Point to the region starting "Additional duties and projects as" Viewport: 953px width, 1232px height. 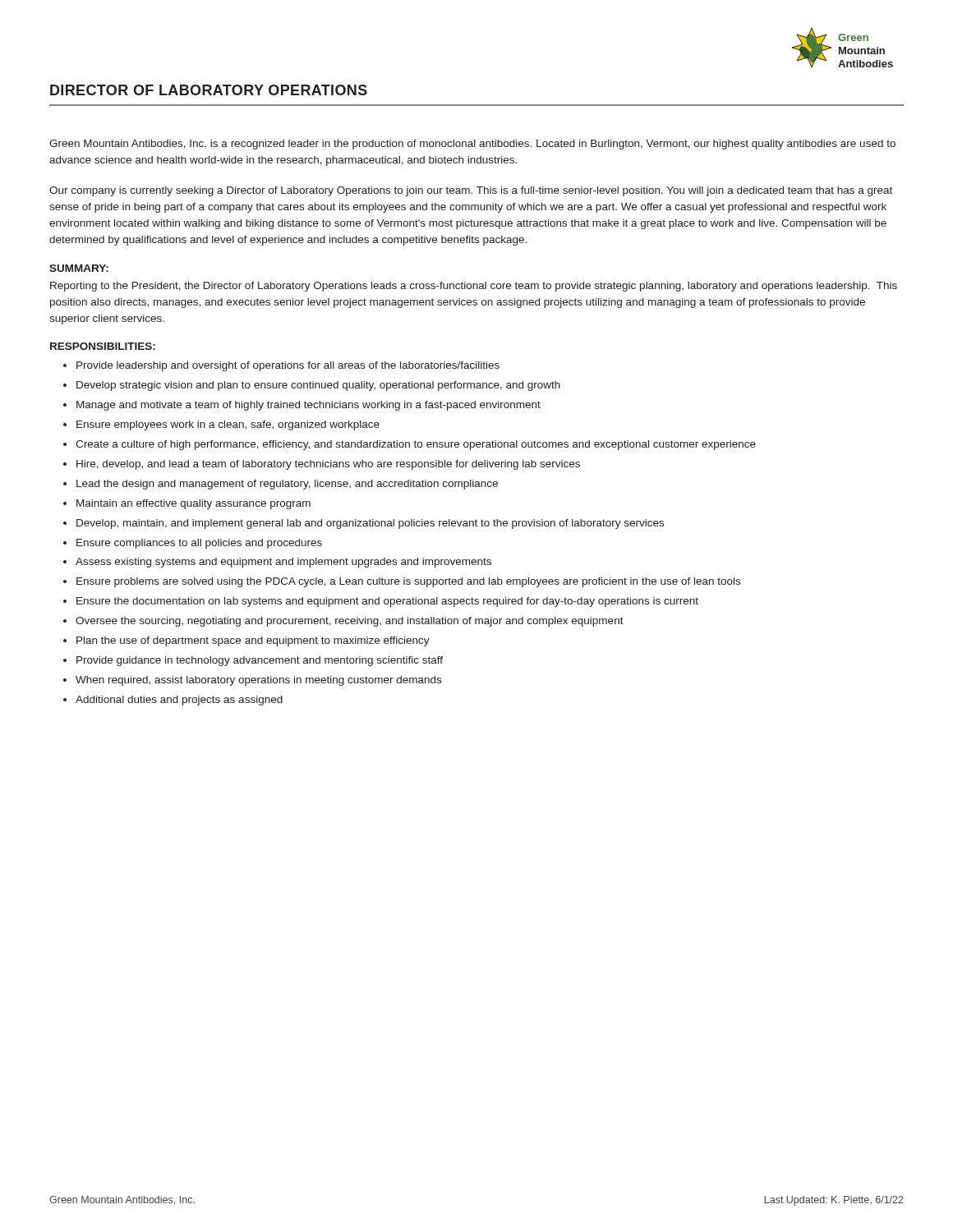pyautogui.click(x=179, y=701)
